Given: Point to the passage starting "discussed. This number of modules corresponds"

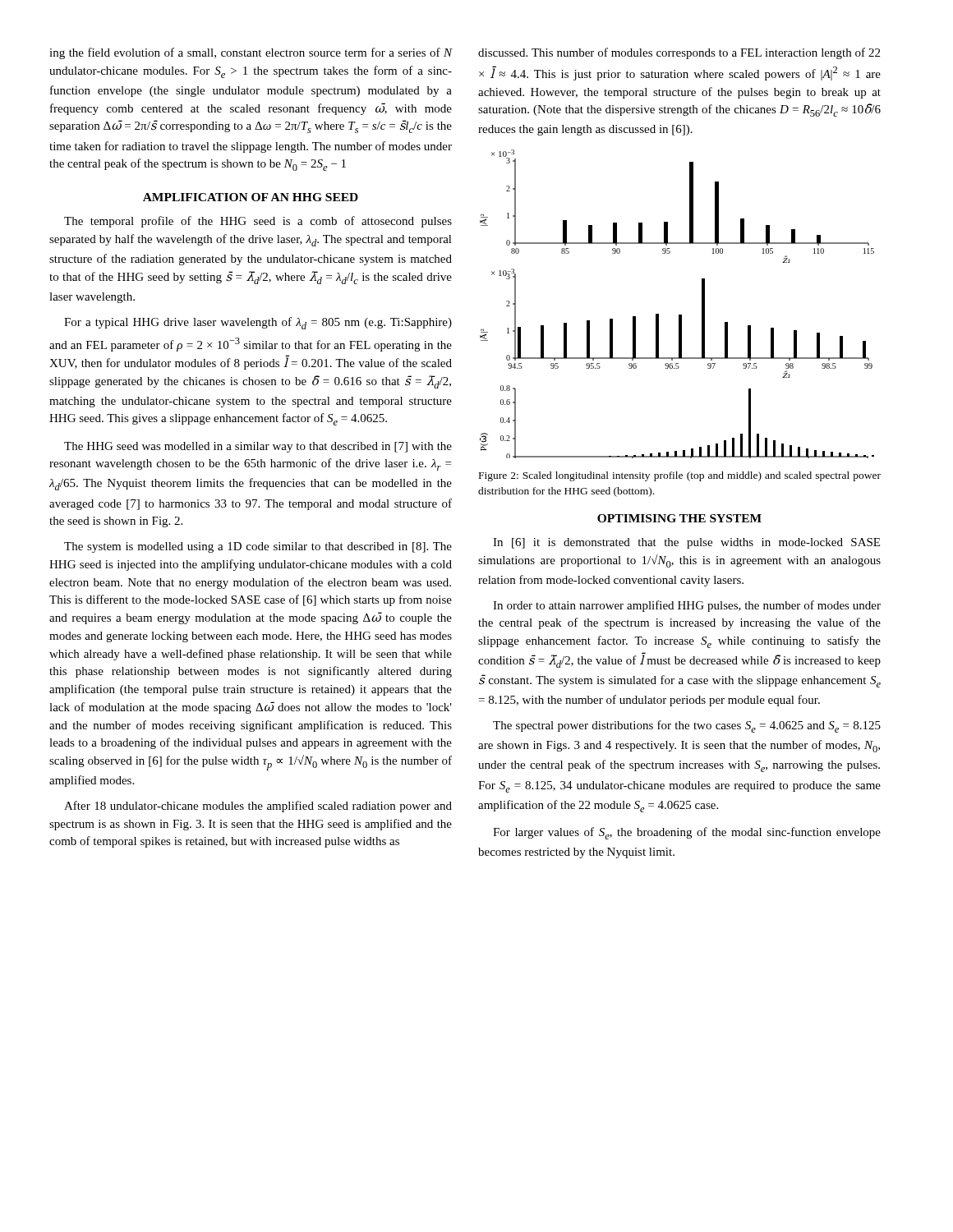Looking at the screenshot, I should (x=679, y=92).
